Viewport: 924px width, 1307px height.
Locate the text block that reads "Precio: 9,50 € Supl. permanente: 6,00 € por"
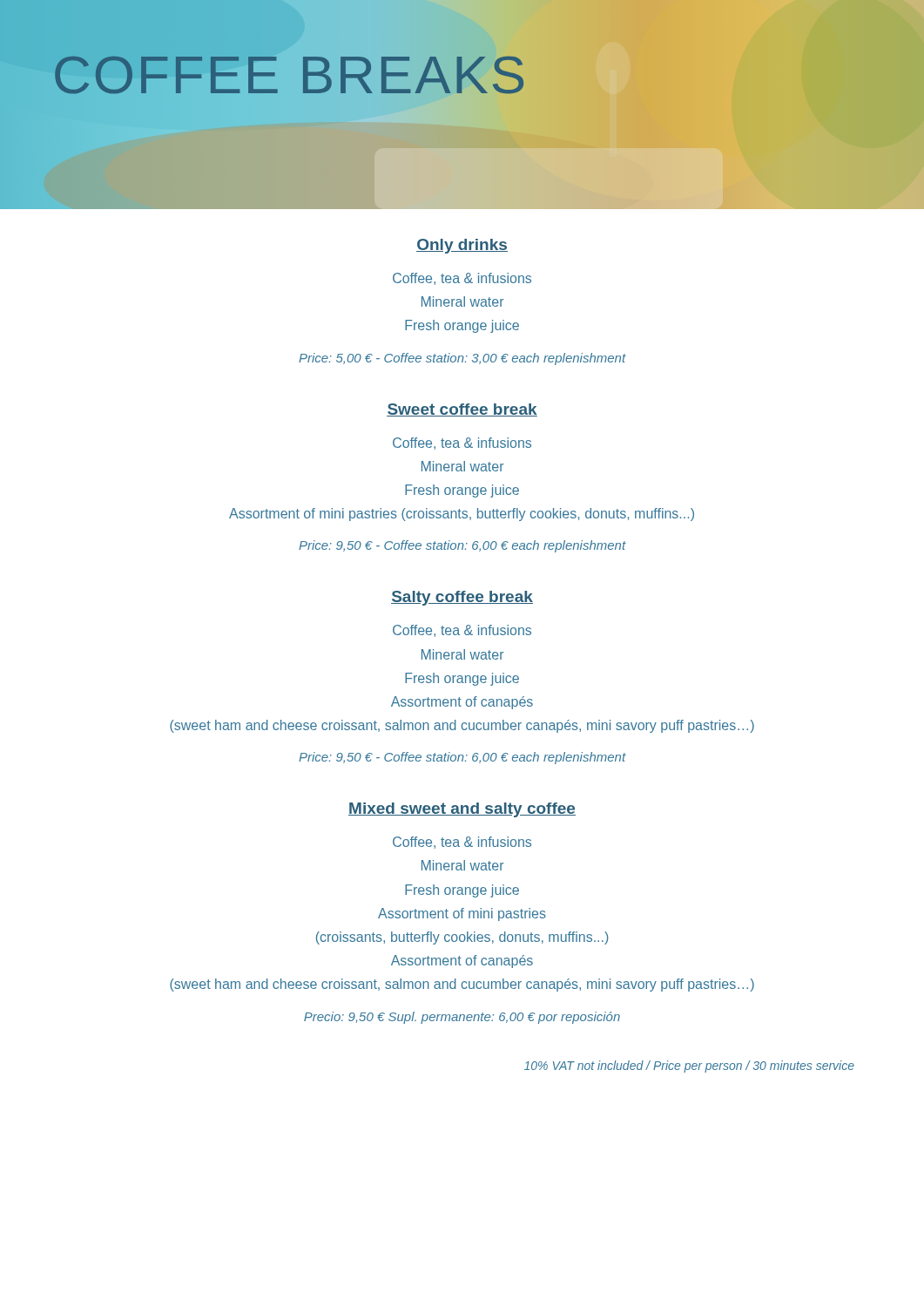click(462, 1016)
